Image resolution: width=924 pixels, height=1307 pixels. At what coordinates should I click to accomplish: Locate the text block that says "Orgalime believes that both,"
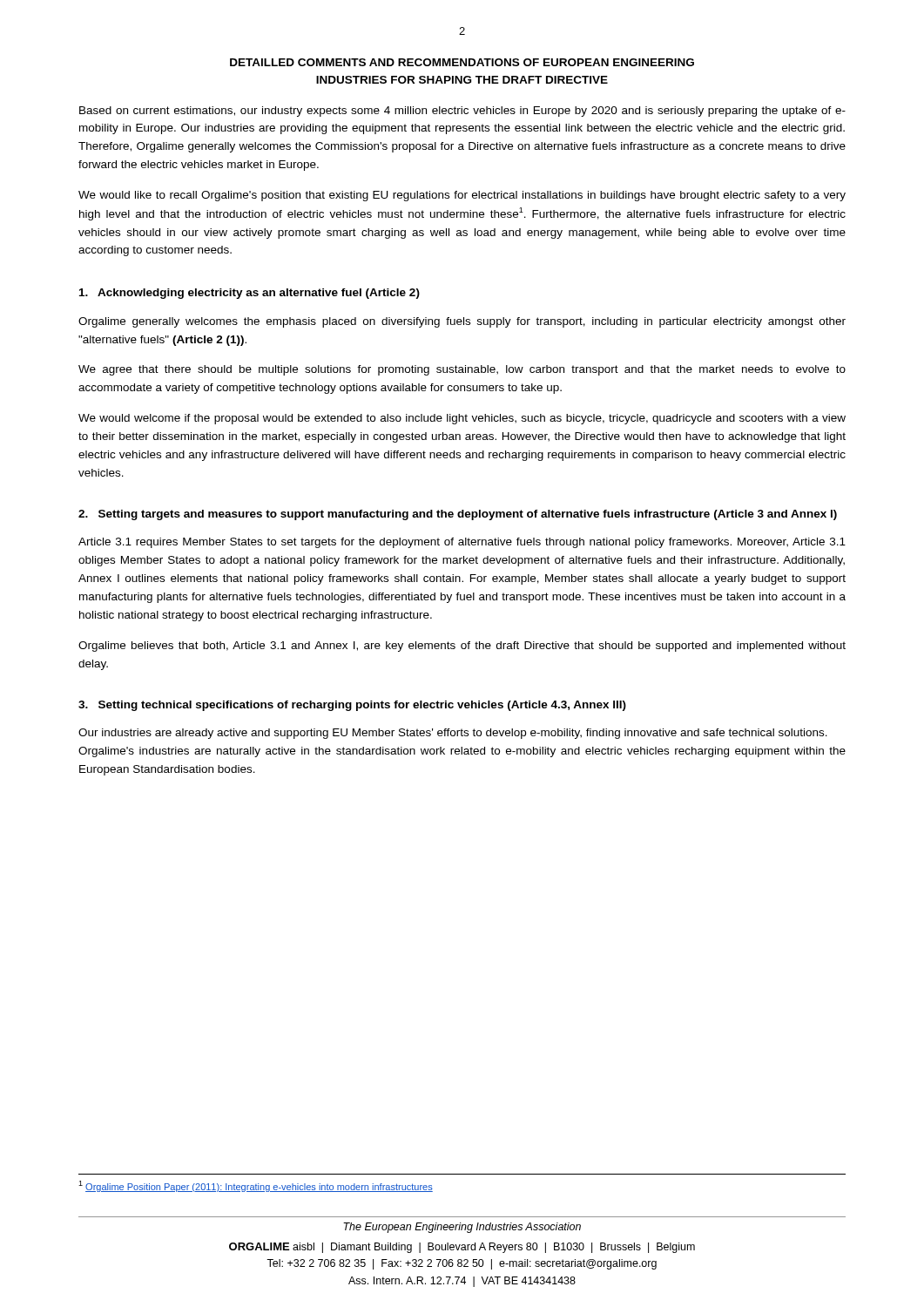pos(462,654)
